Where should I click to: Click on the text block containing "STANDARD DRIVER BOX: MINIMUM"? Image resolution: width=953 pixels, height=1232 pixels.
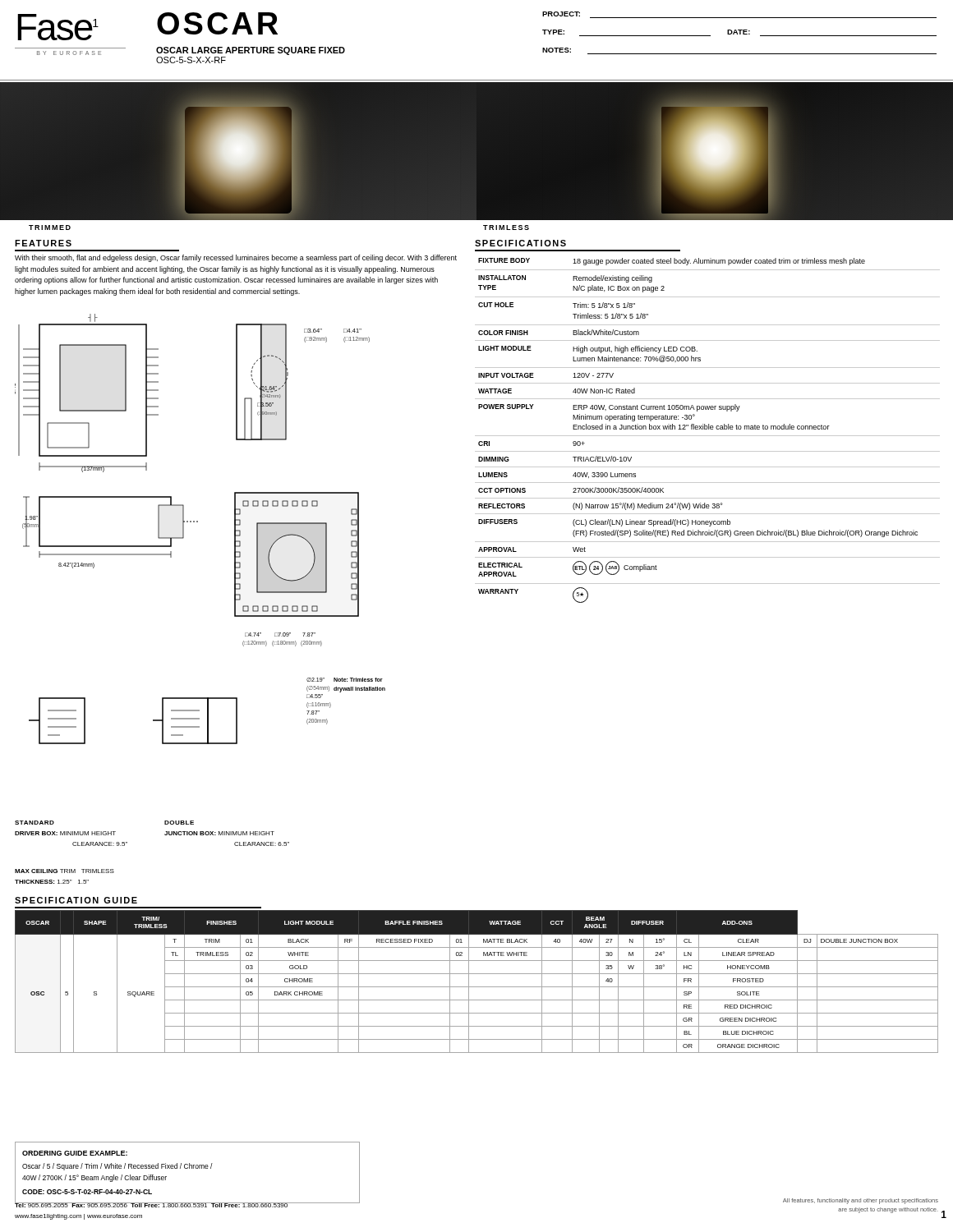coord(71,833)
